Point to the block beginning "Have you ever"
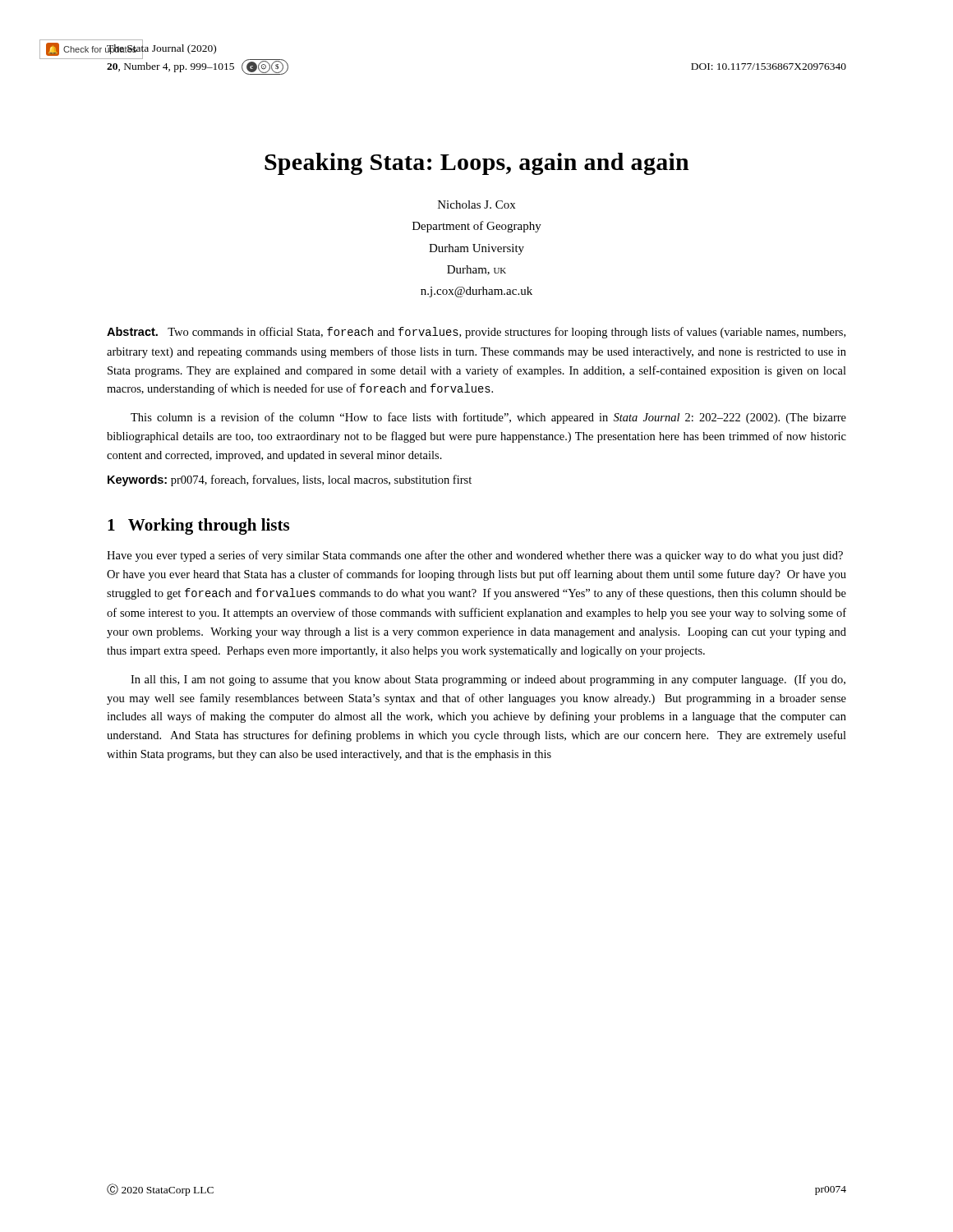953x1232 pixels. pyautogui.click(x=476, y=603)
